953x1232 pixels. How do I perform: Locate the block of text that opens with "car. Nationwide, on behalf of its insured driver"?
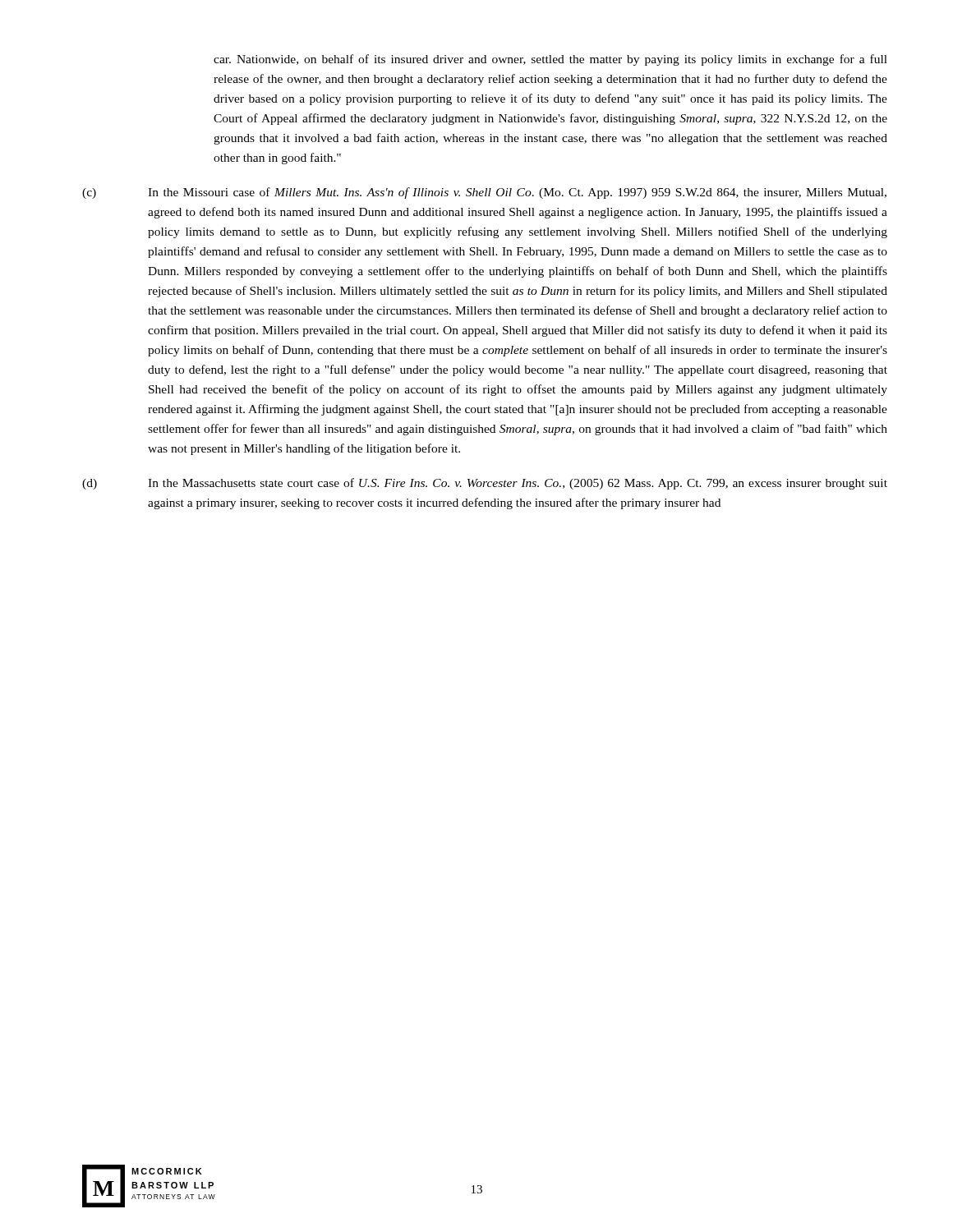point(550,108)
